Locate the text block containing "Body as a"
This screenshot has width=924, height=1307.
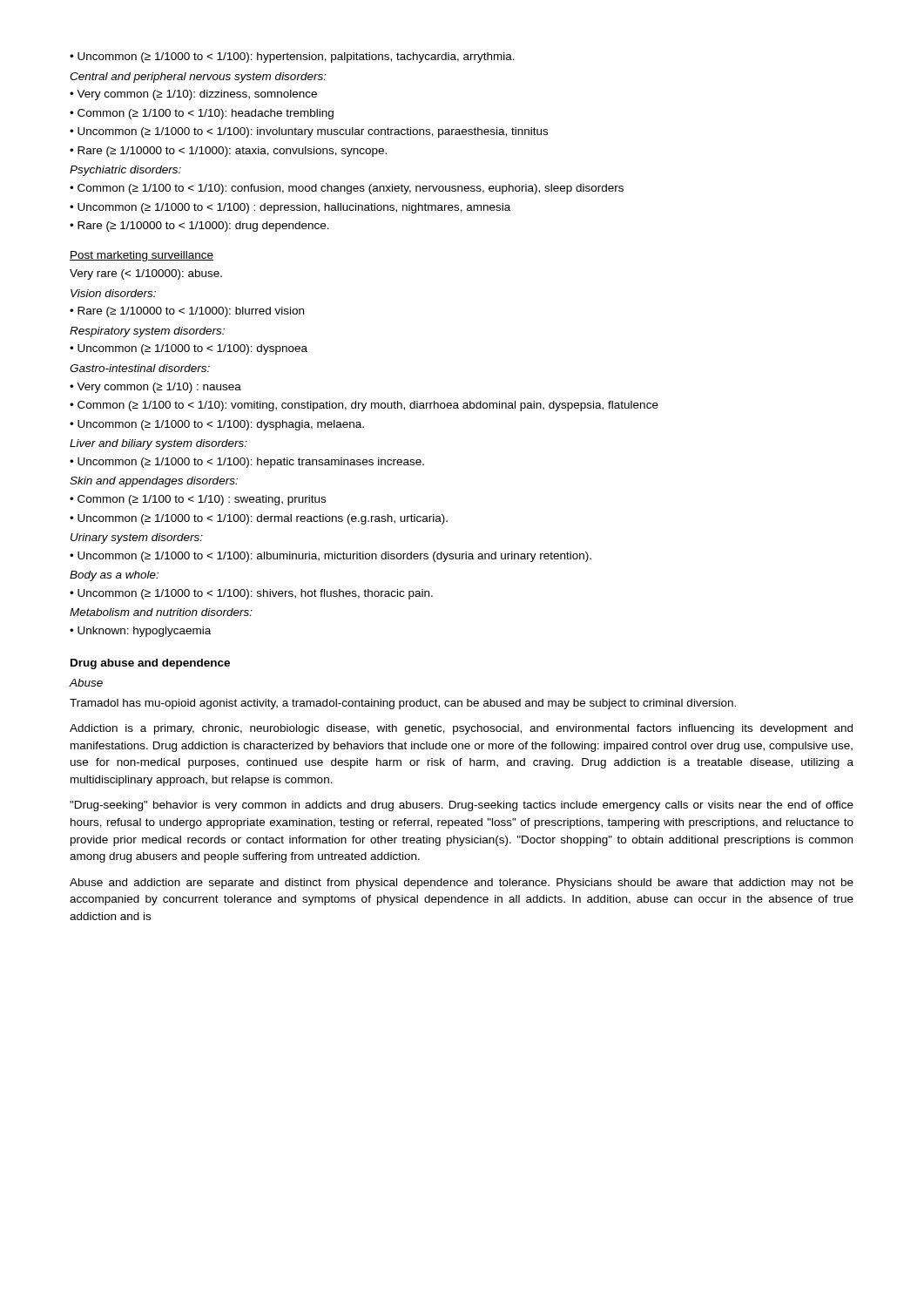pyautogui.click(x=114, y=575)
